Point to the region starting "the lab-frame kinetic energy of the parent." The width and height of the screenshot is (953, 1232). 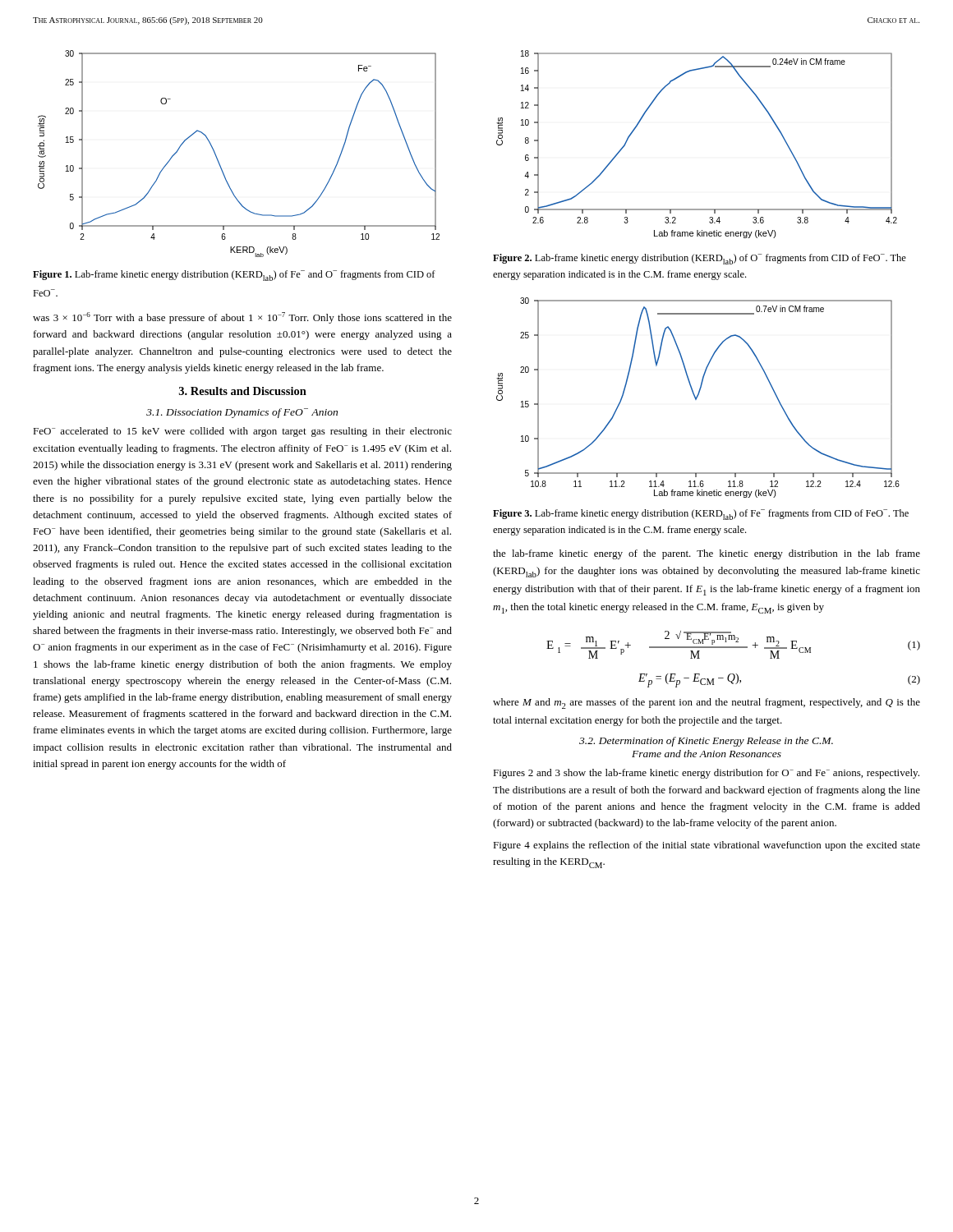[x=707, y=581]
